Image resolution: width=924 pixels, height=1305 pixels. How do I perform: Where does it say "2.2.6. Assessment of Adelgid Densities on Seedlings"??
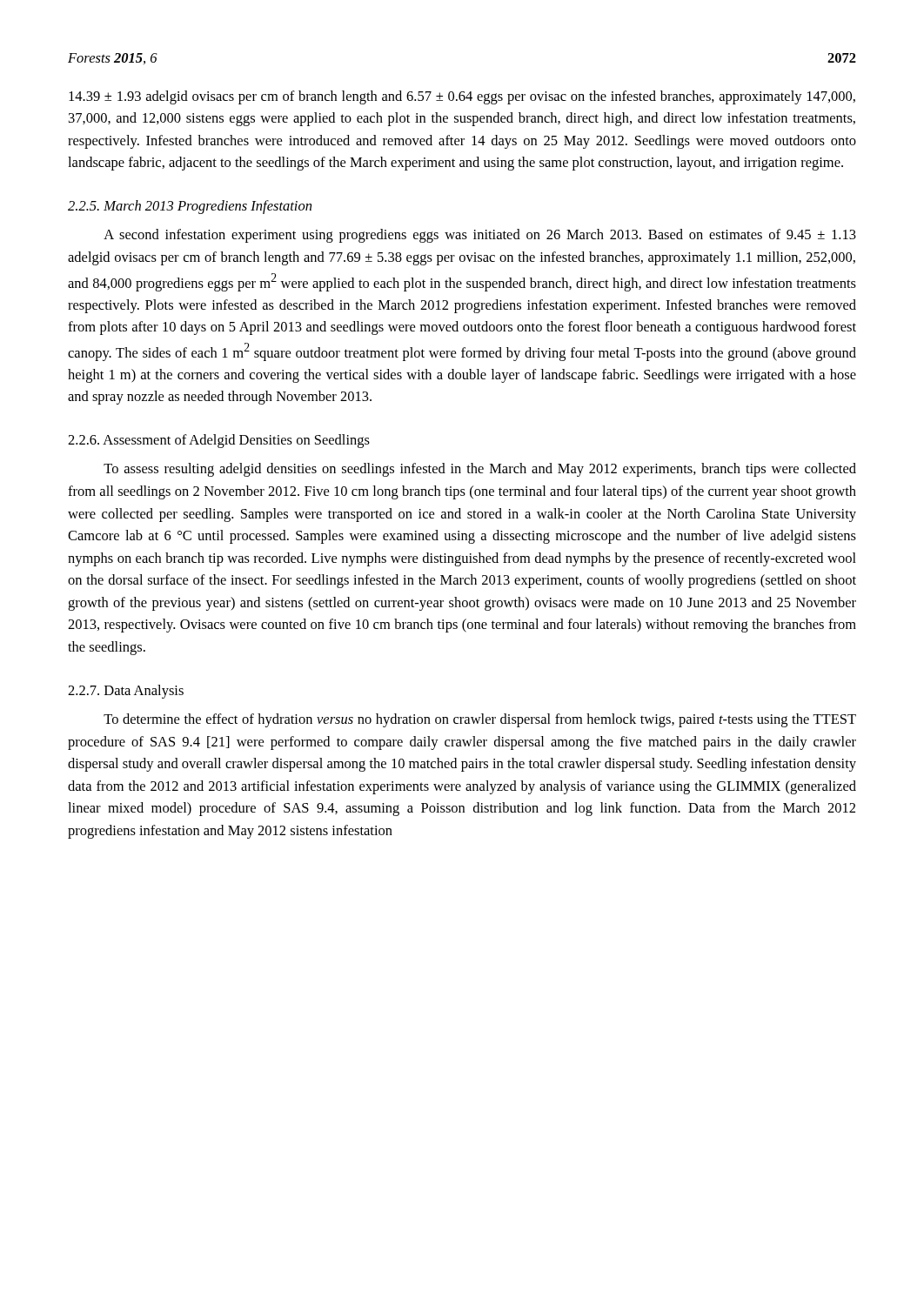219,440
